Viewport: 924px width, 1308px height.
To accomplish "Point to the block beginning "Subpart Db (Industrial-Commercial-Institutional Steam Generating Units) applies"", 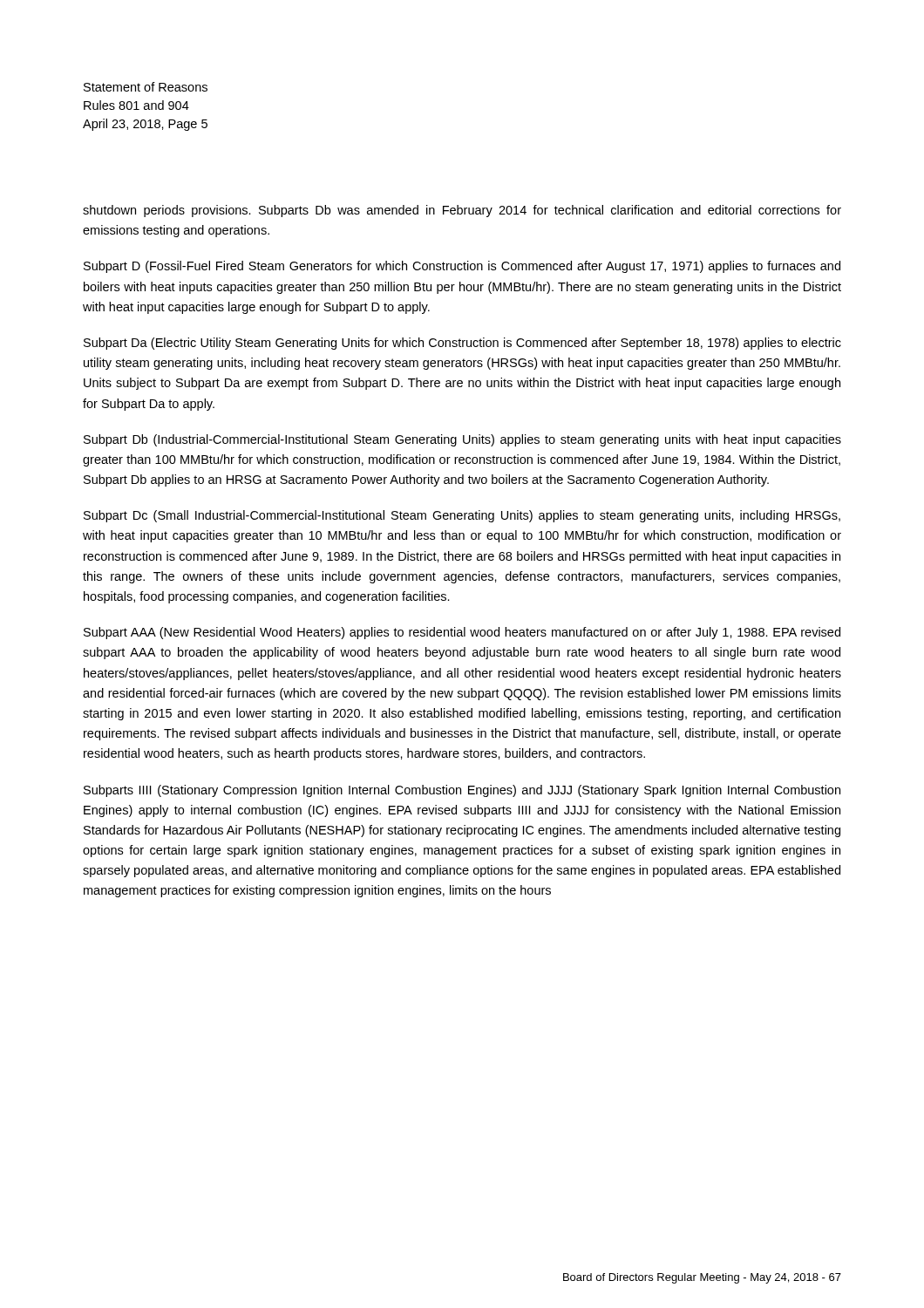I will [x=462, y=459].
